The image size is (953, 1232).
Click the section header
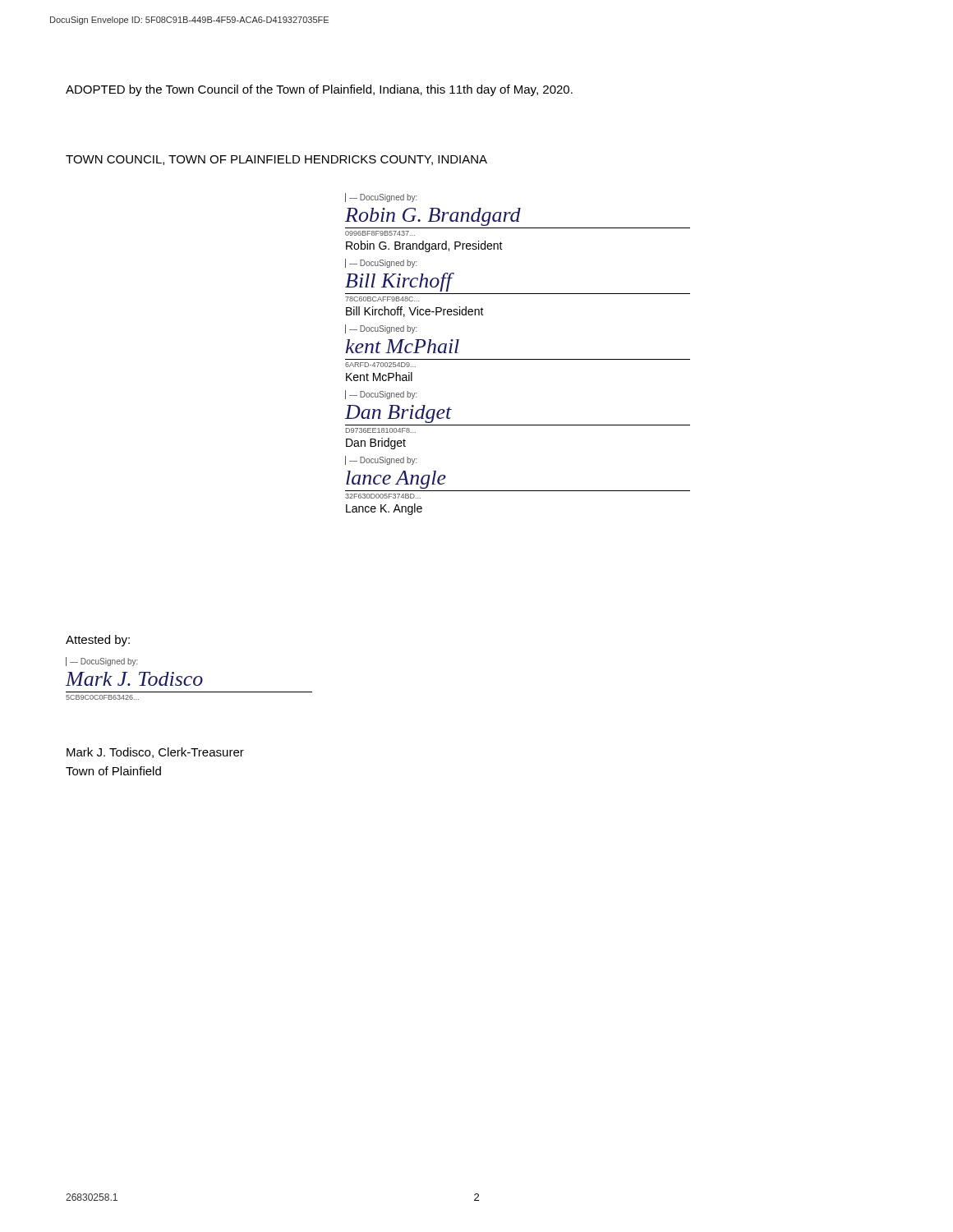277,159
